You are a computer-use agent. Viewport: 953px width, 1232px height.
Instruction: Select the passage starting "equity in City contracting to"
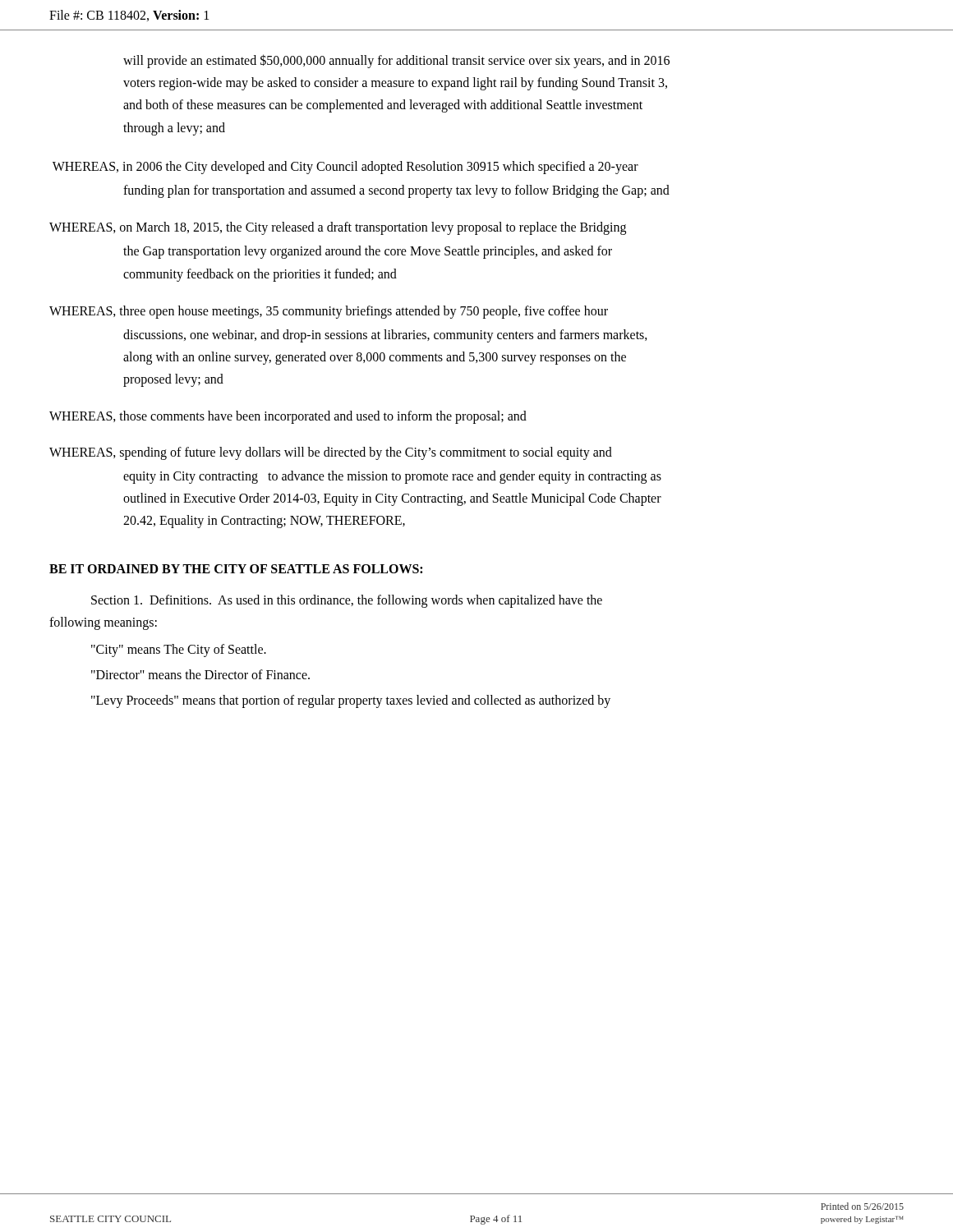pos(505,498)
